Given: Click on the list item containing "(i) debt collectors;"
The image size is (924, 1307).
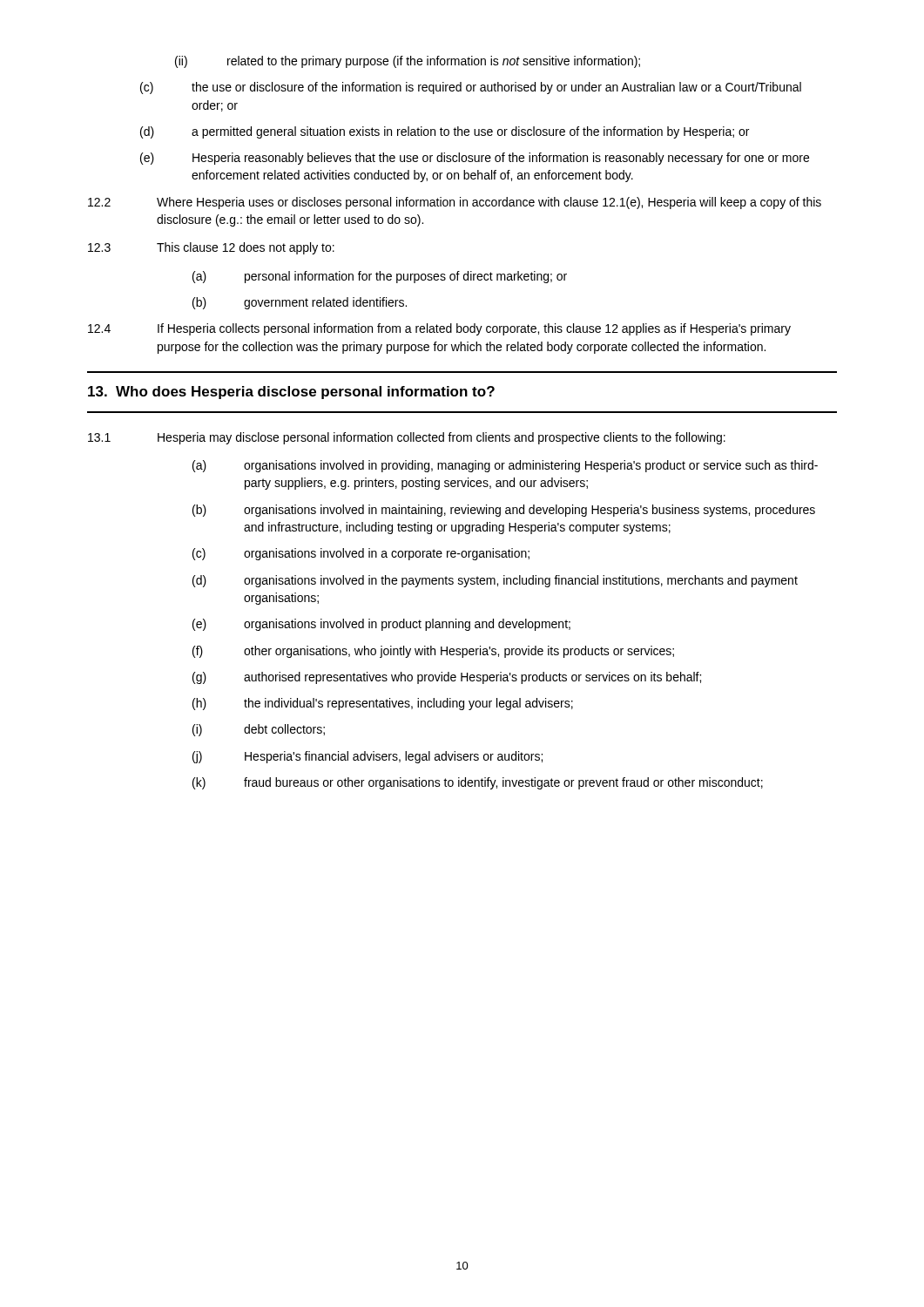Looking at the screenshot, I should coord(259,730).
